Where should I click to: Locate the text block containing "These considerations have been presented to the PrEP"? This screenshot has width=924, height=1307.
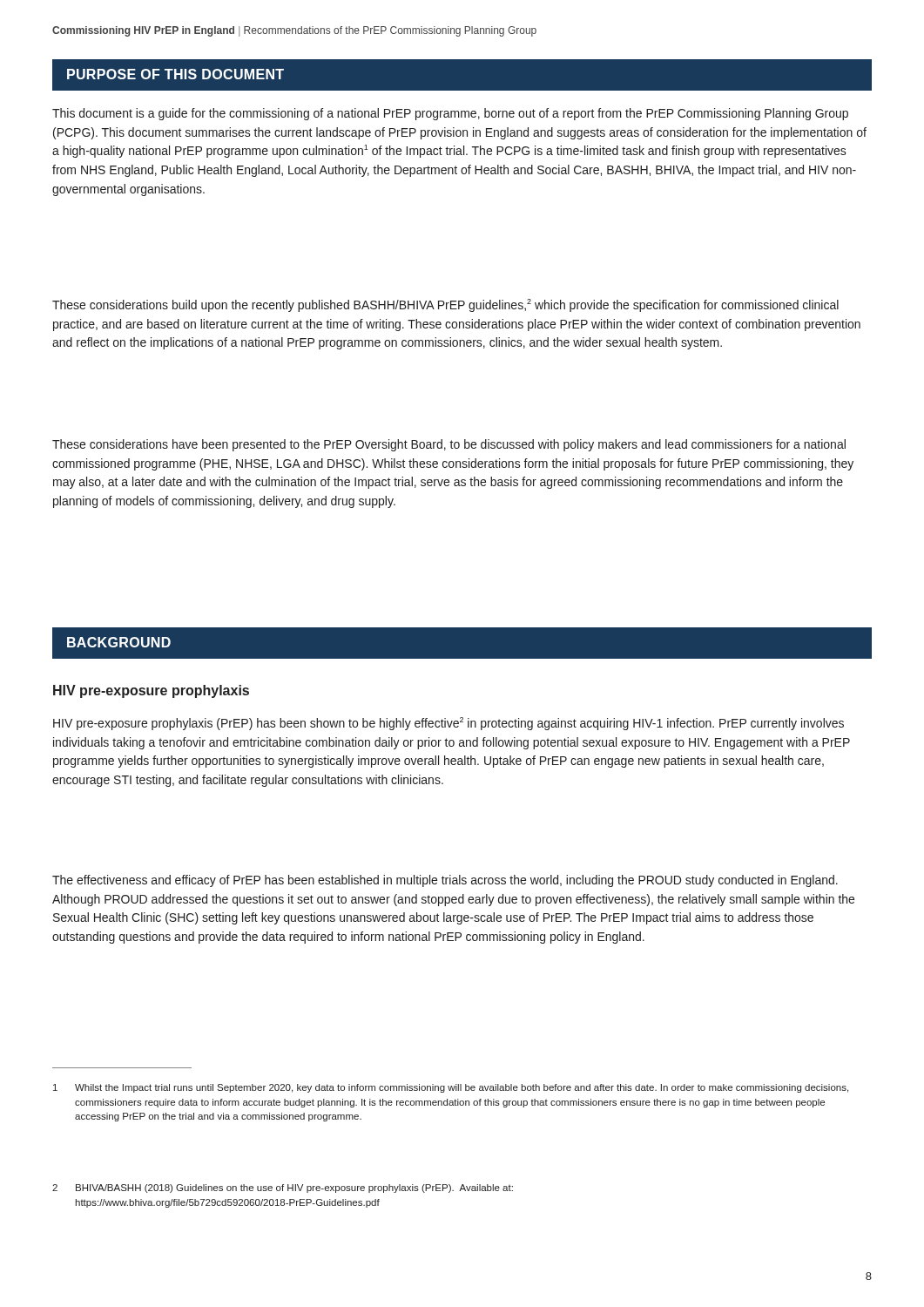(453, 473)
